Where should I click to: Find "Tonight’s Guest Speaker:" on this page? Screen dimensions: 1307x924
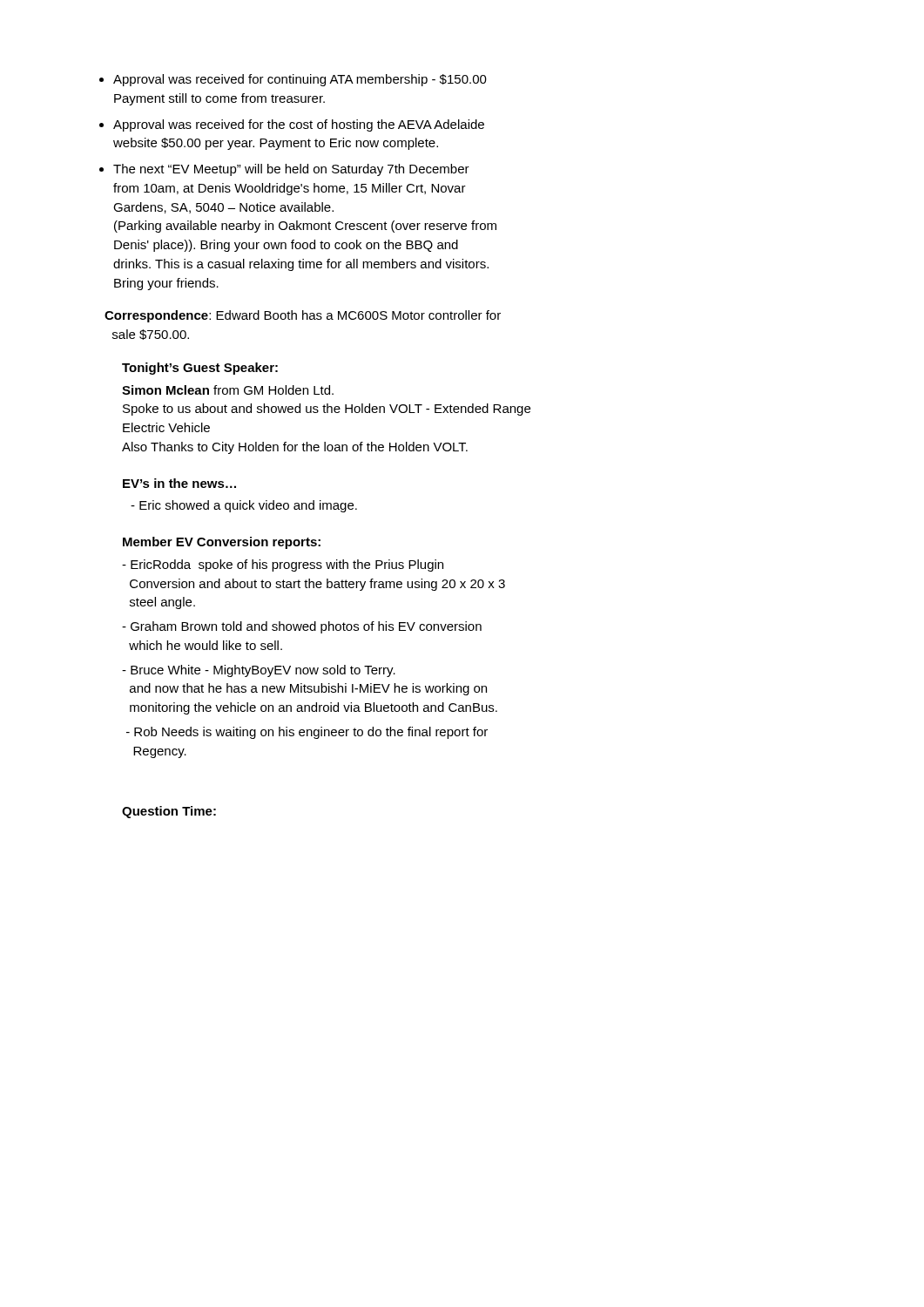pos(200,367)
